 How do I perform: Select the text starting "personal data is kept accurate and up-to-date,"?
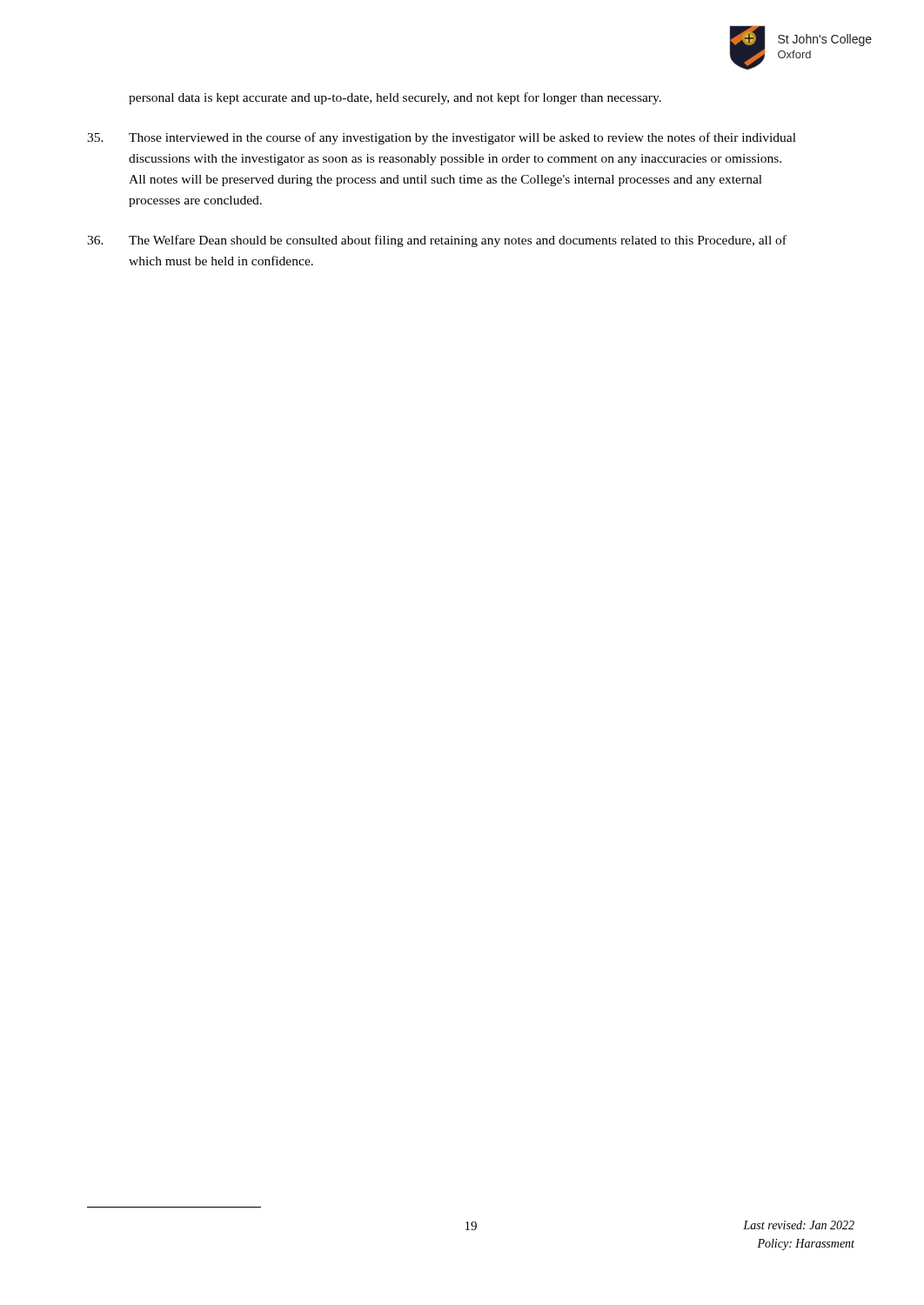point(395,97)
